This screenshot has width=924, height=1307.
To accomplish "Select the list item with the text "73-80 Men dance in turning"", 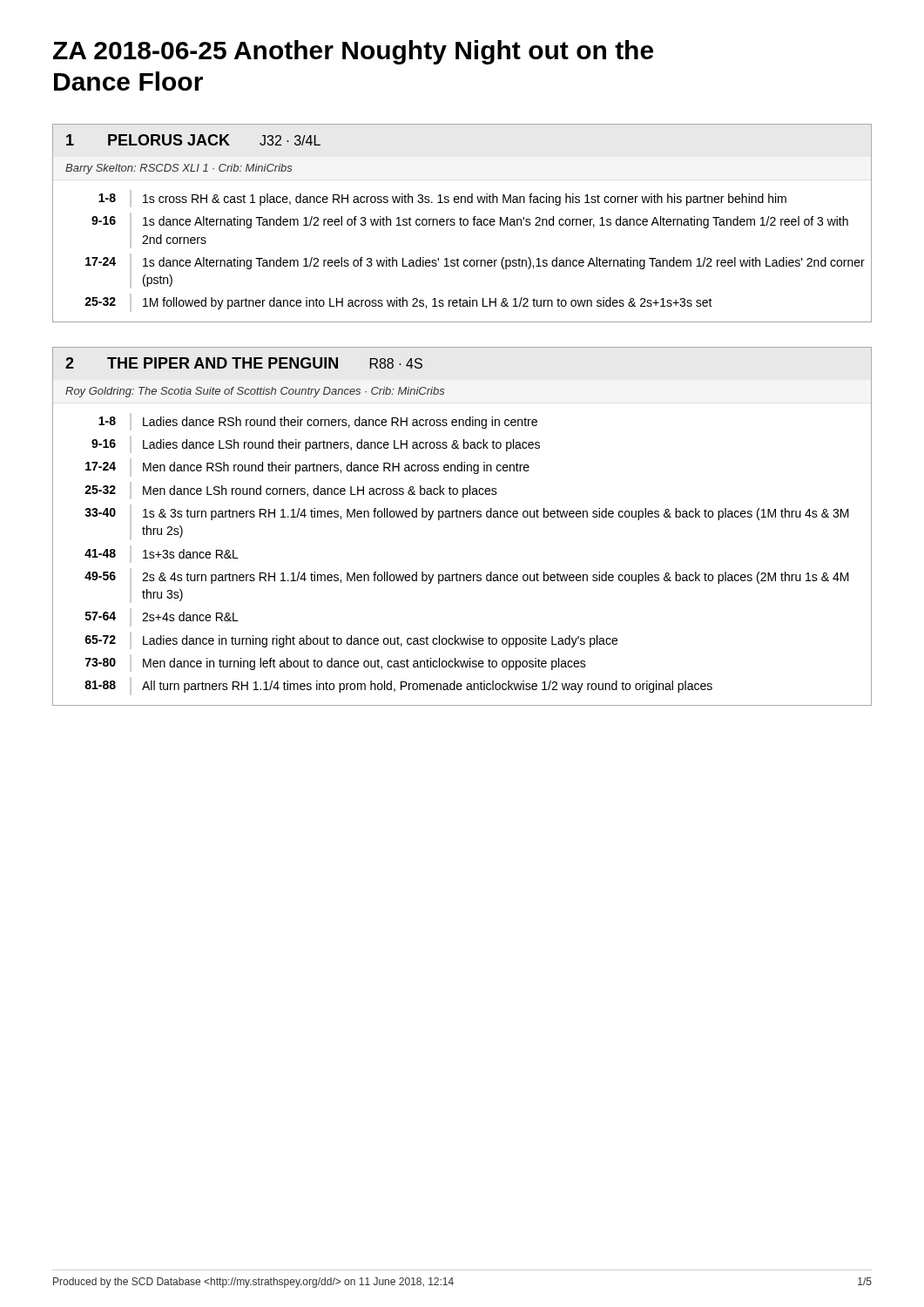I will (462, 663).
